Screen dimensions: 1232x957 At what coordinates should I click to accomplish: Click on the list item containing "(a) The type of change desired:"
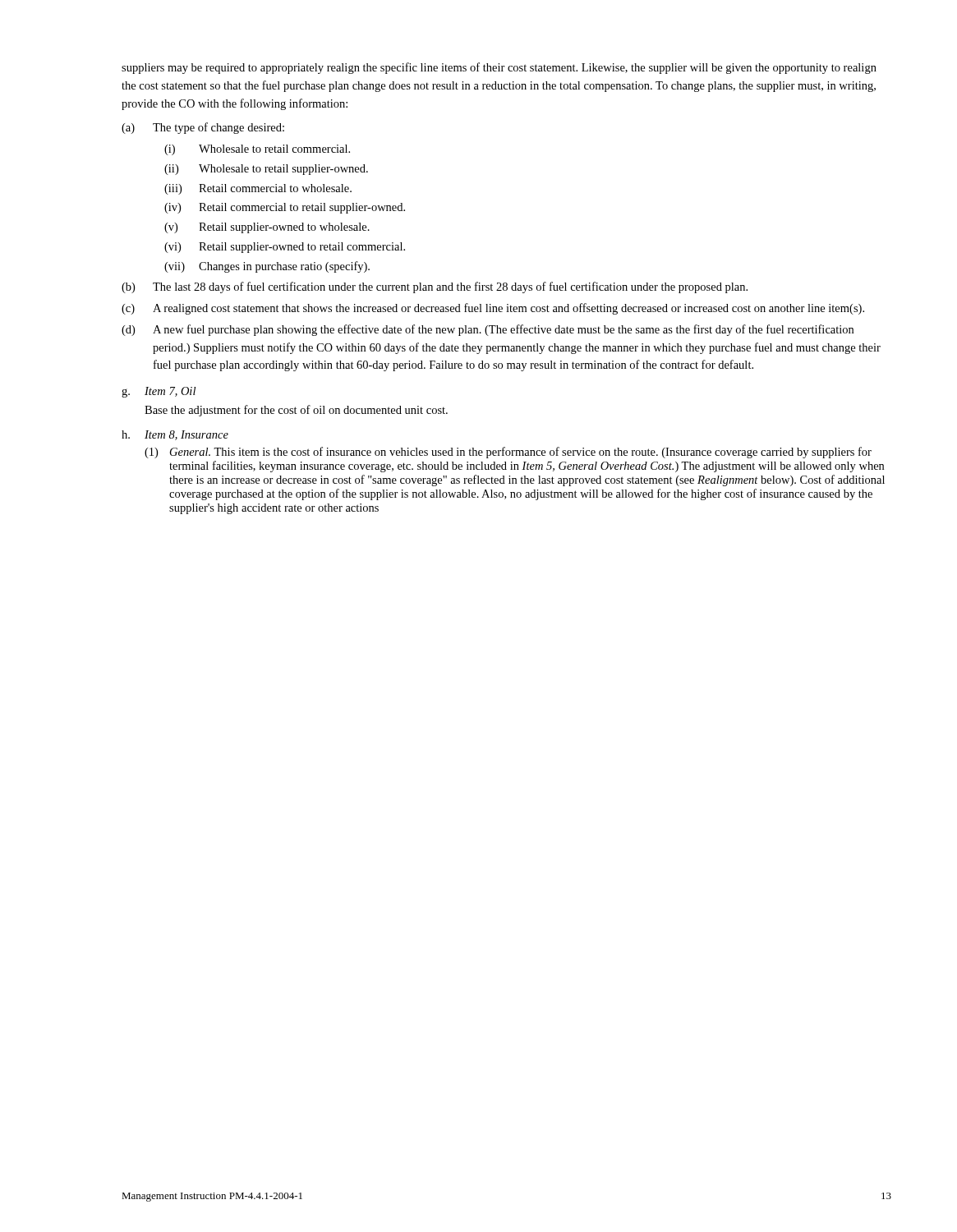point(203,128)
